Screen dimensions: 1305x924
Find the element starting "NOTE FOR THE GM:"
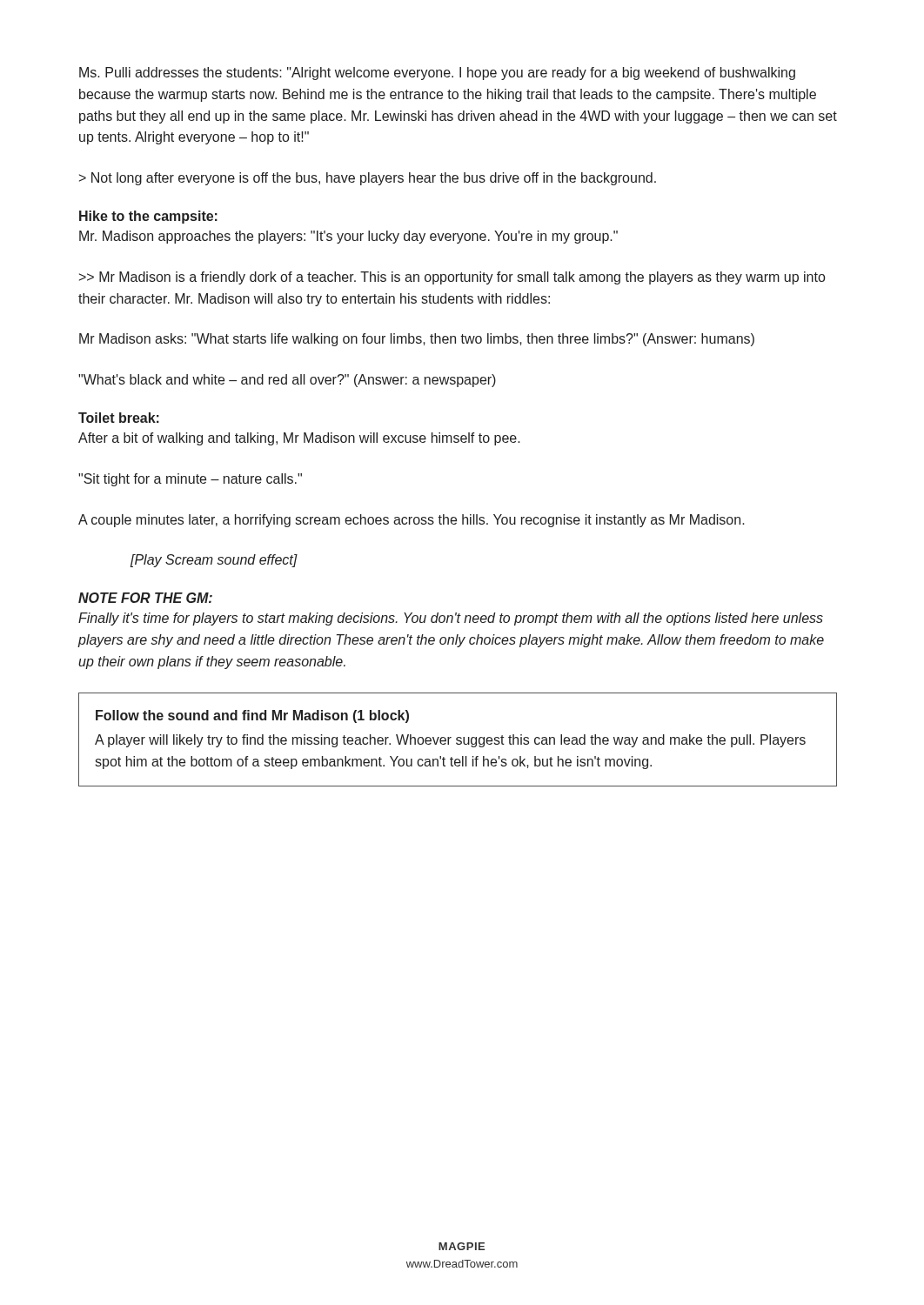(x=146, y=598)
